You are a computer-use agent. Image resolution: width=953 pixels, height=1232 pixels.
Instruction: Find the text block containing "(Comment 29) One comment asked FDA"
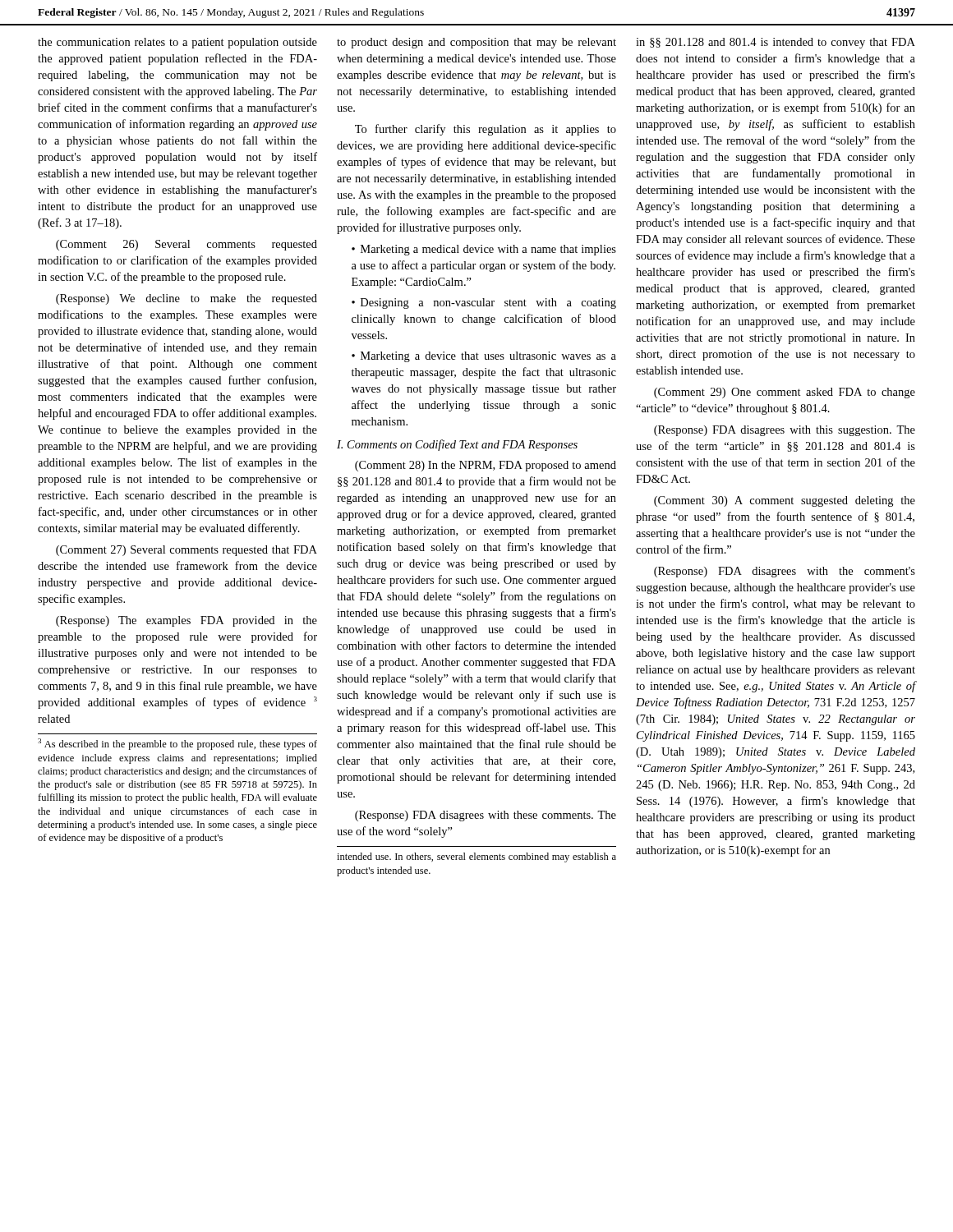point(776,400)
